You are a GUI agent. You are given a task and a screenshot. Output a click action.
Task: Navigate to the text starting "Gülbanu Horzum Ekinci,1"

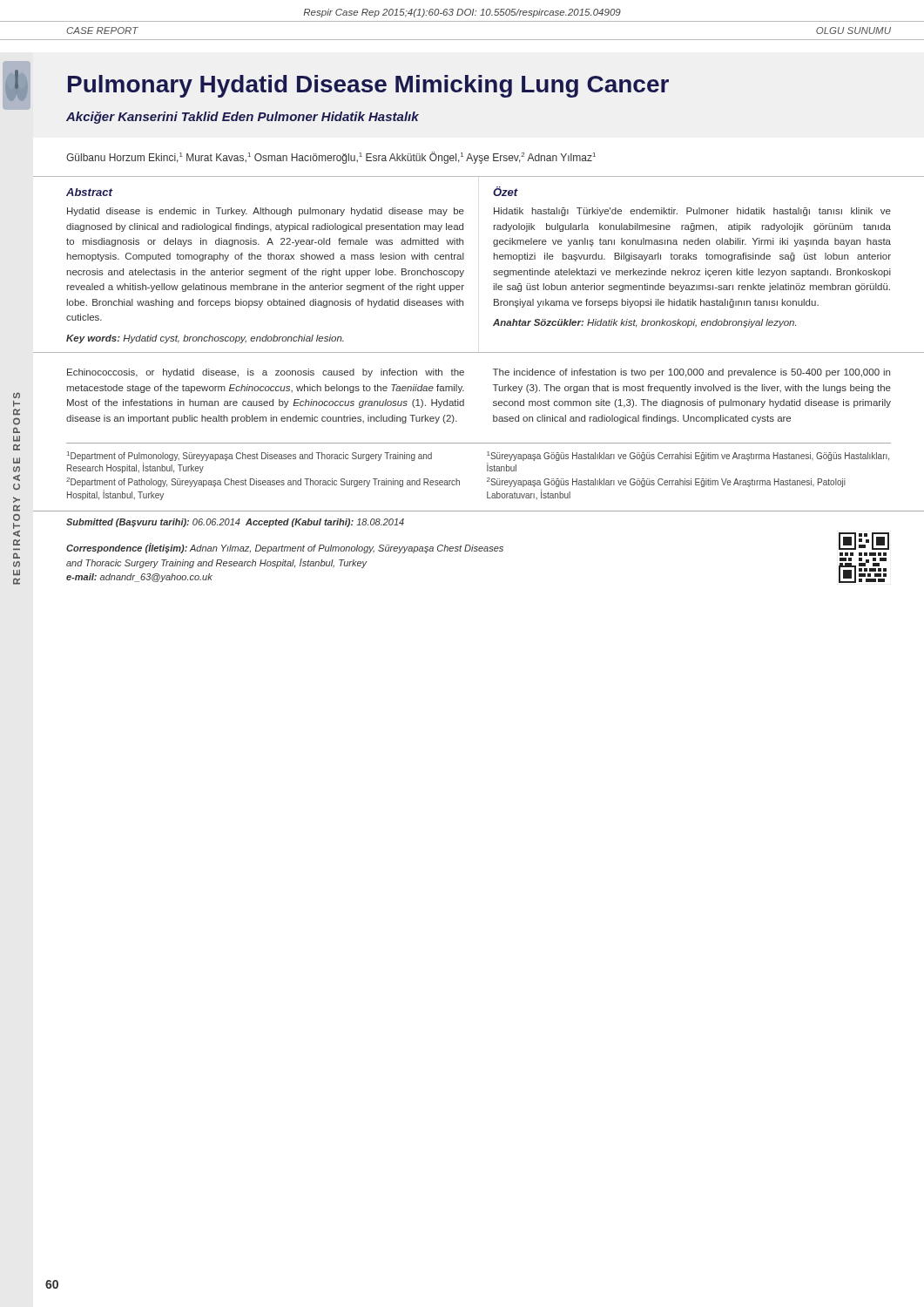pyautogui.click(x=331, y=157)
